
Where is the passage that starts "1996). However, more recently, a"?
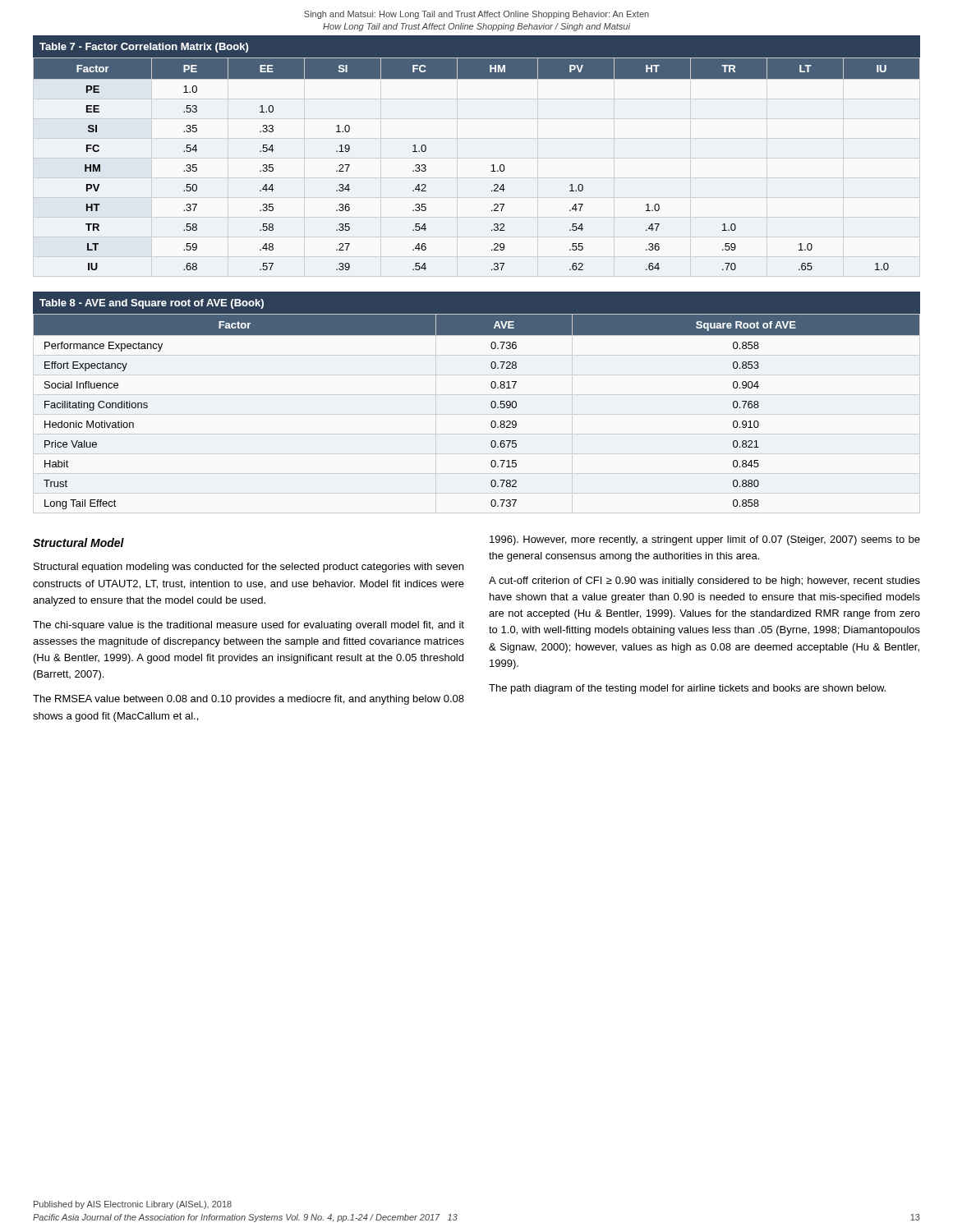tap(704, 547)
